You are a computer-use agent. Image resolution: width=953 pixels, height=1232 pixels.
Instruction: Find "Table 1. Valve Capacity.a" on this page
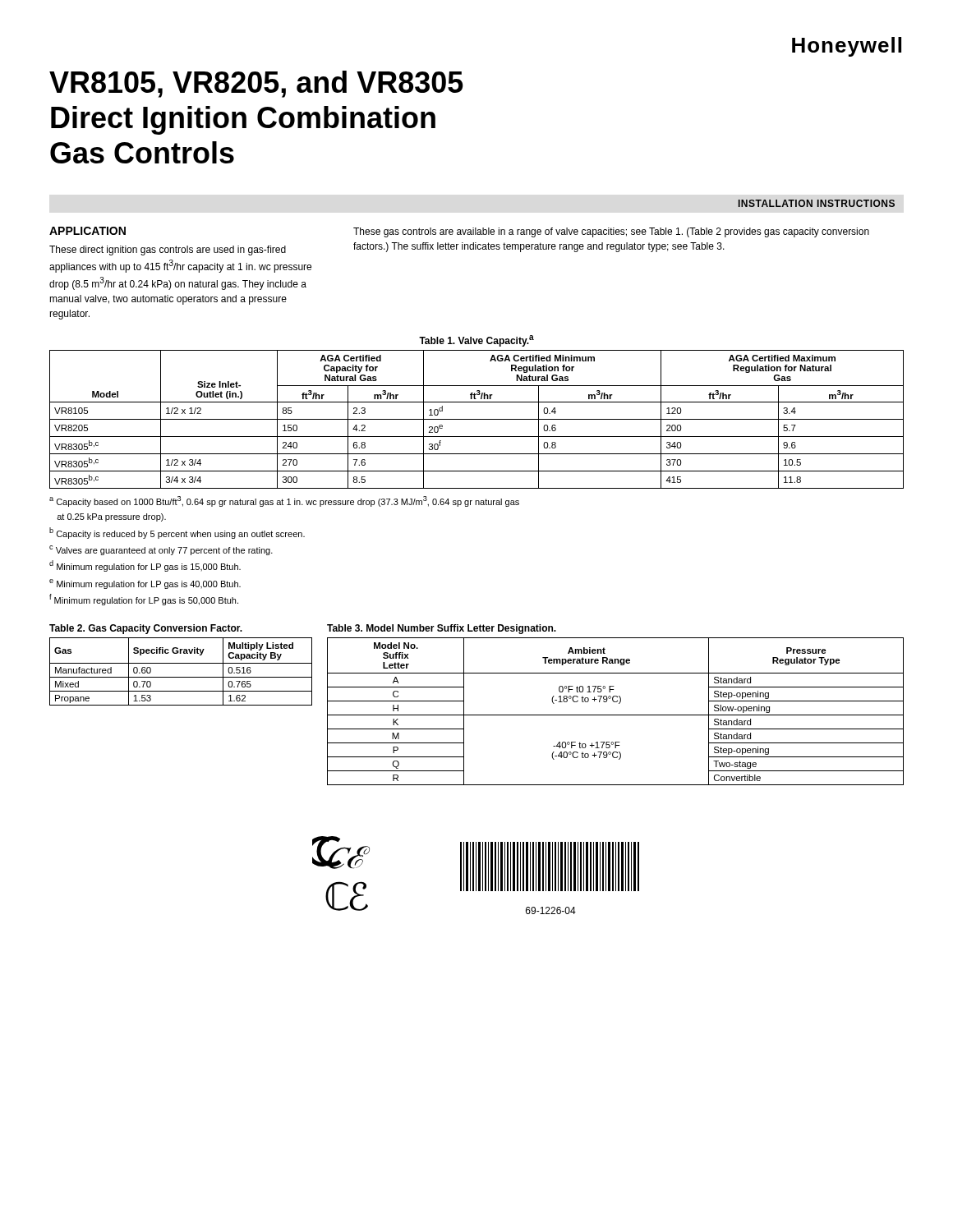pyautogui.click(x=476, y=339)
